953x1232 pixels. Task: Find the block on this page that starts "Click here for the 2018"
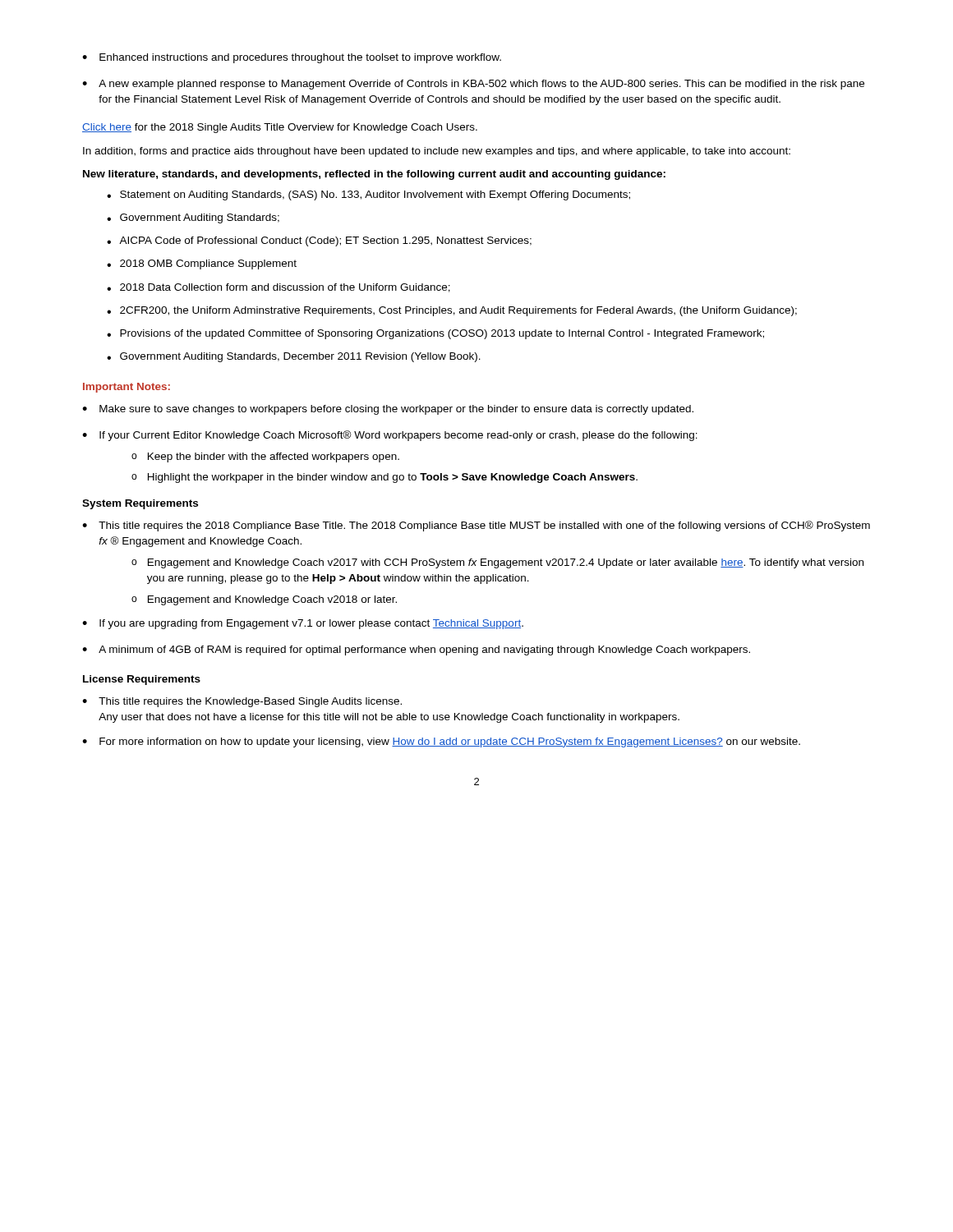tap(280, 127)
